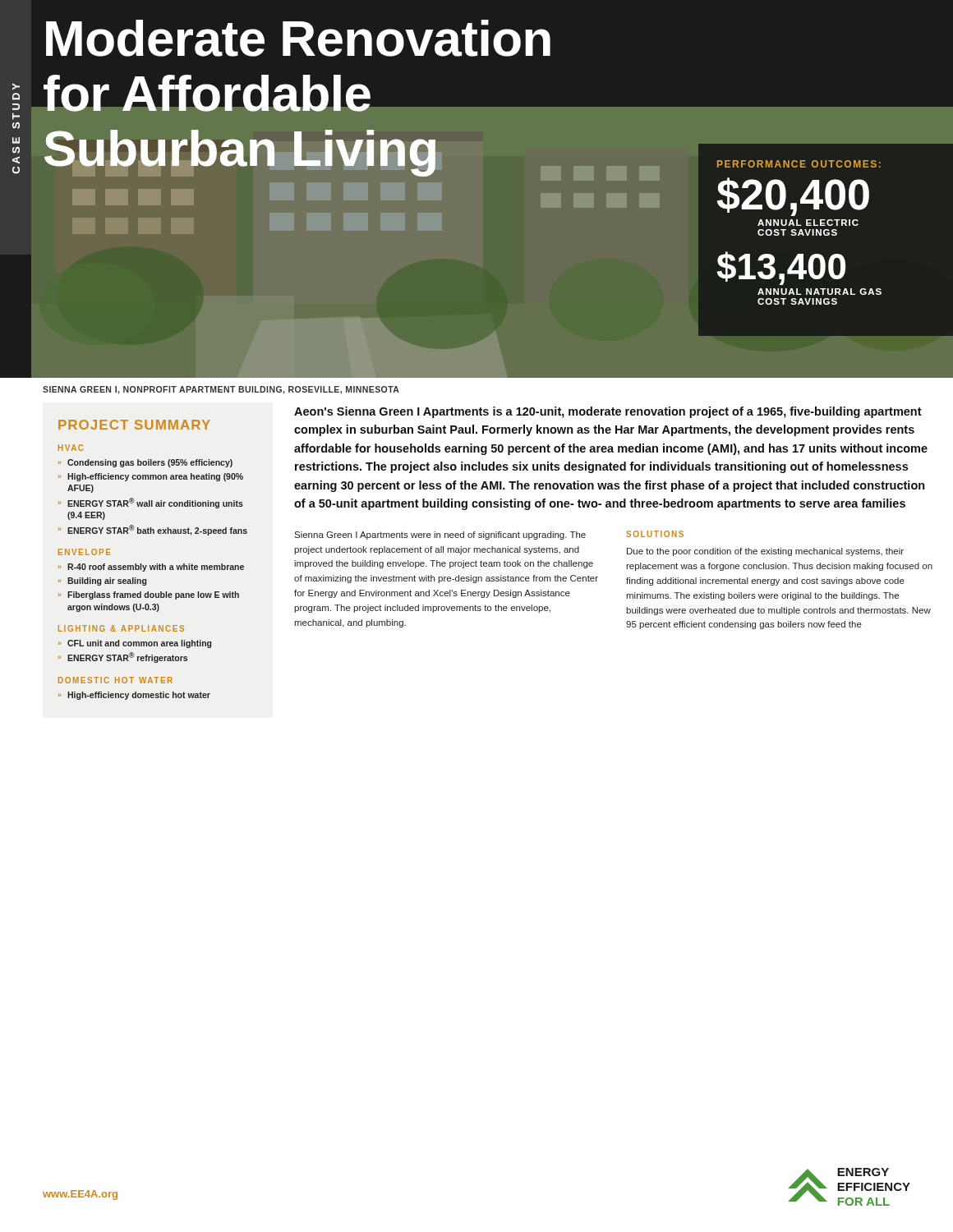Click on the text block with the text "Aeon's Sienna Green I Apartments is a"
The height and width of the screenshot is (1232, 953).
tap(611, 458)
